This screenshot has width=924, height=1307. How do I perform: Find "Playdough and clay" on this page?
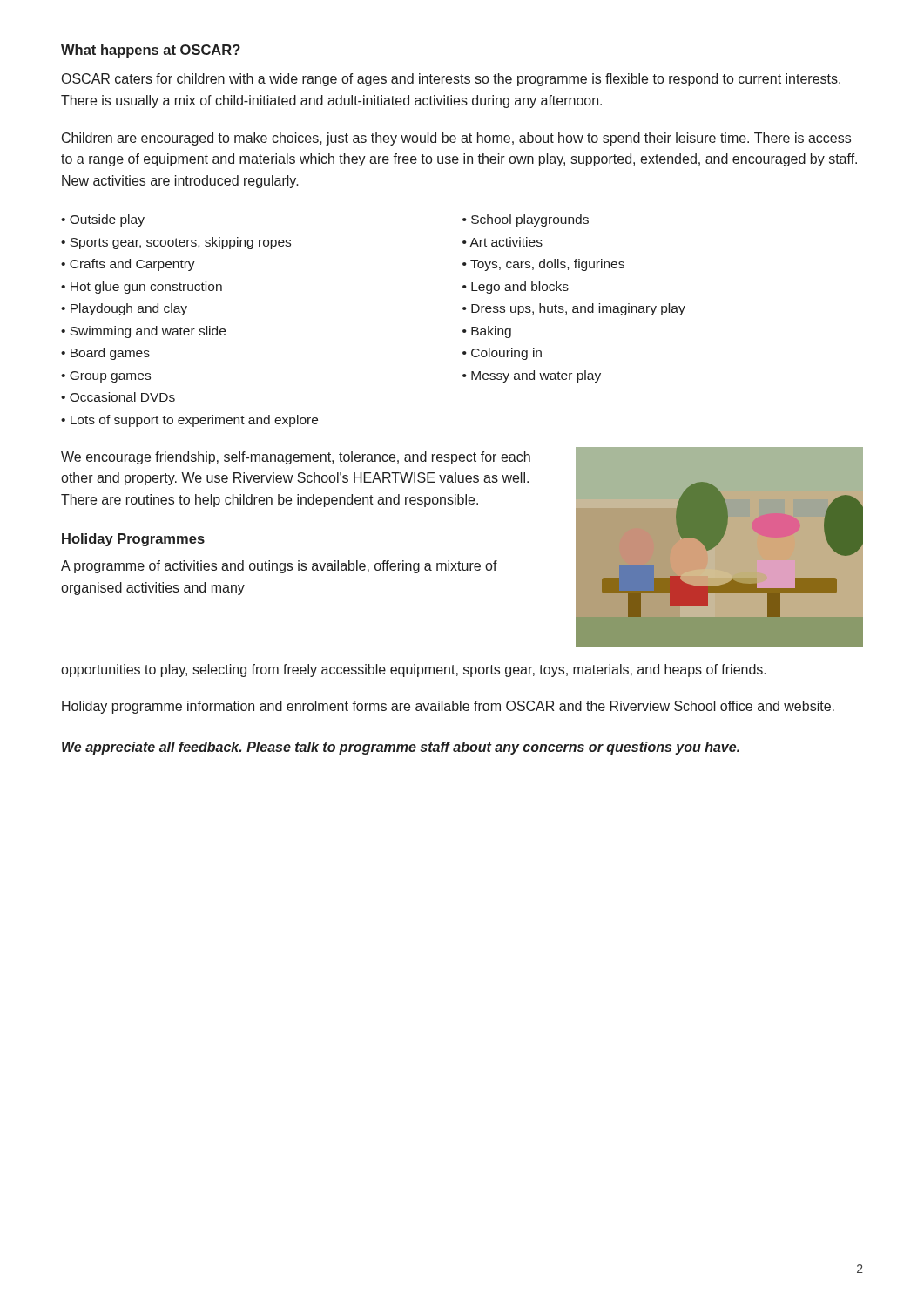tap(128, 308)
